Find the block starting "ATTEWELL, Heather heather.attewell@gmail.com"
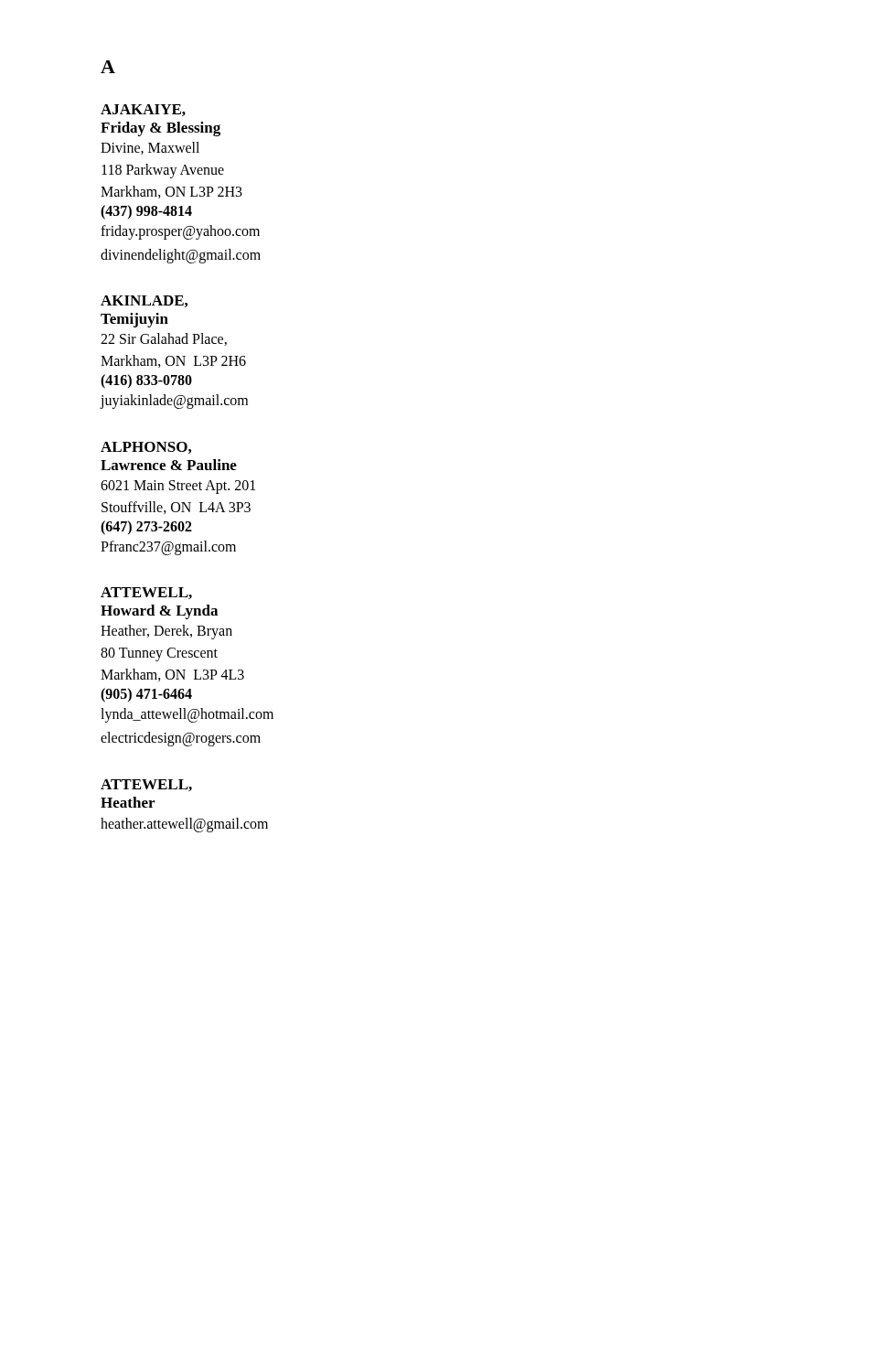The width and height of the screenshot is (888, 1372). (x=146, y=785)
